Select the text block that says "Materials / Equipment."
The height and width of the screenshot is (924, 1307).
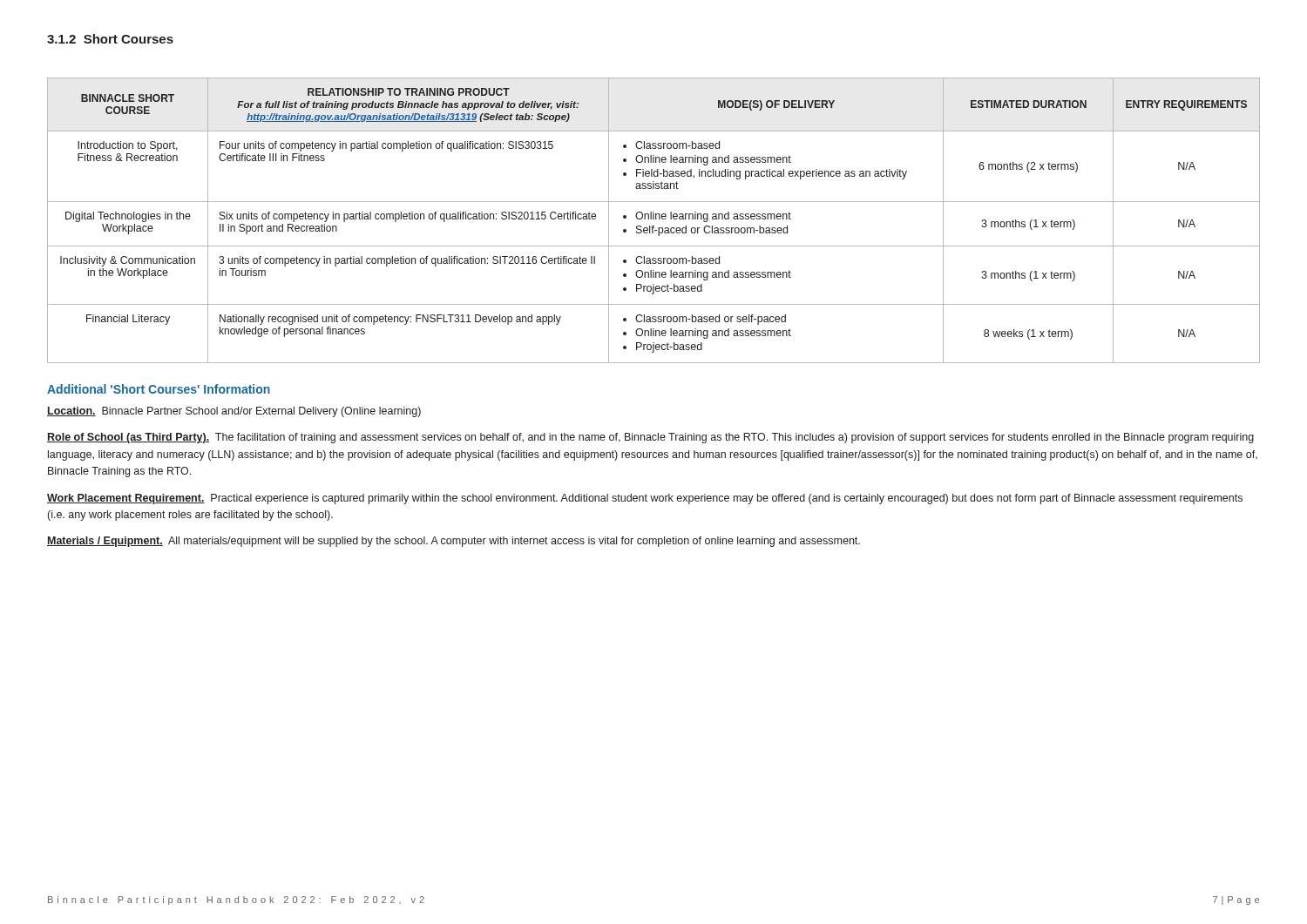[454, 541]
